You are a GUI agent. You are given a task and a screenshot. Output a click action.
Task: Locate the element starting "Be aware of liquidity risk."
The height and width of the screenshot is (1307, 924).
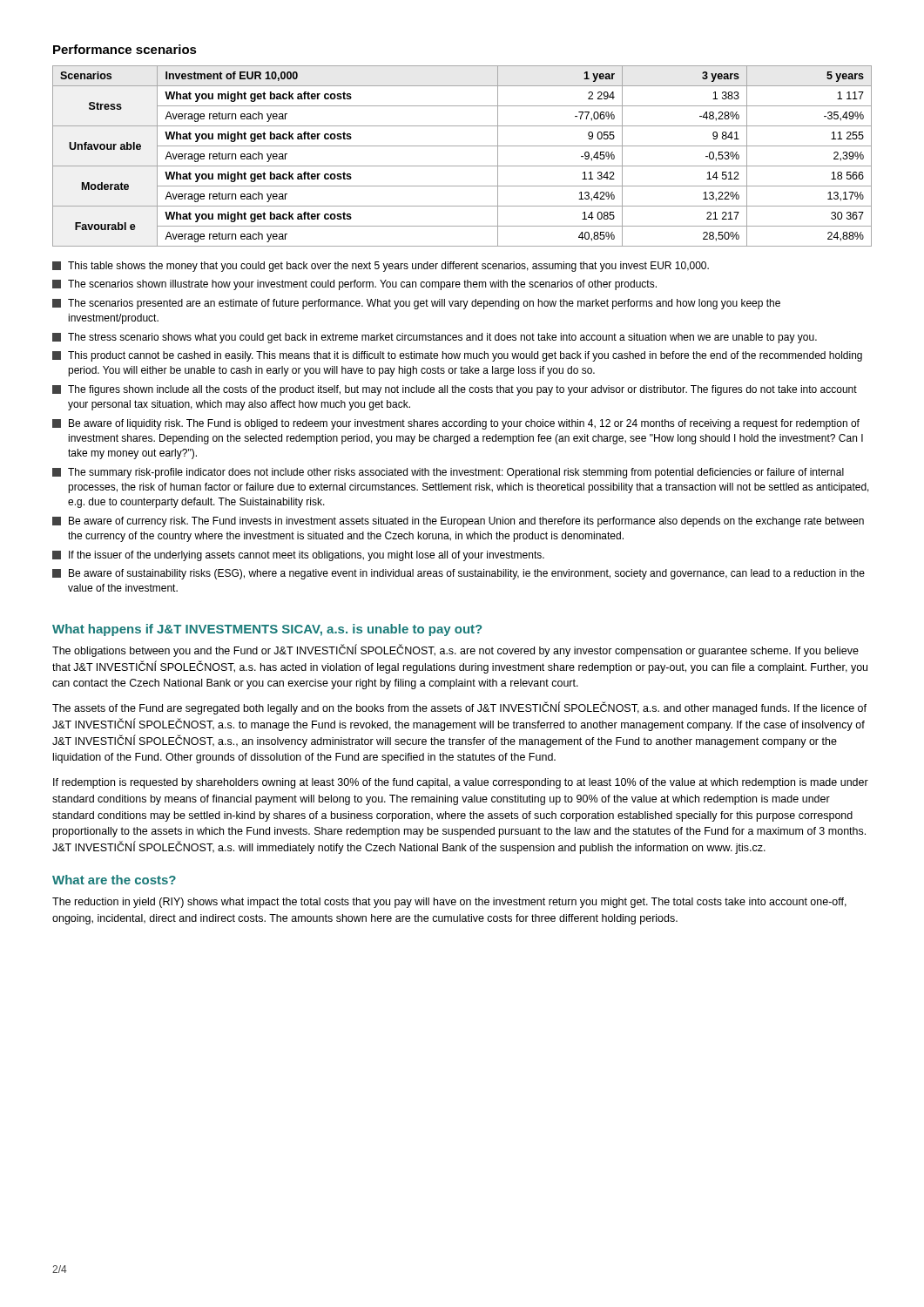[x=462, y=439]
